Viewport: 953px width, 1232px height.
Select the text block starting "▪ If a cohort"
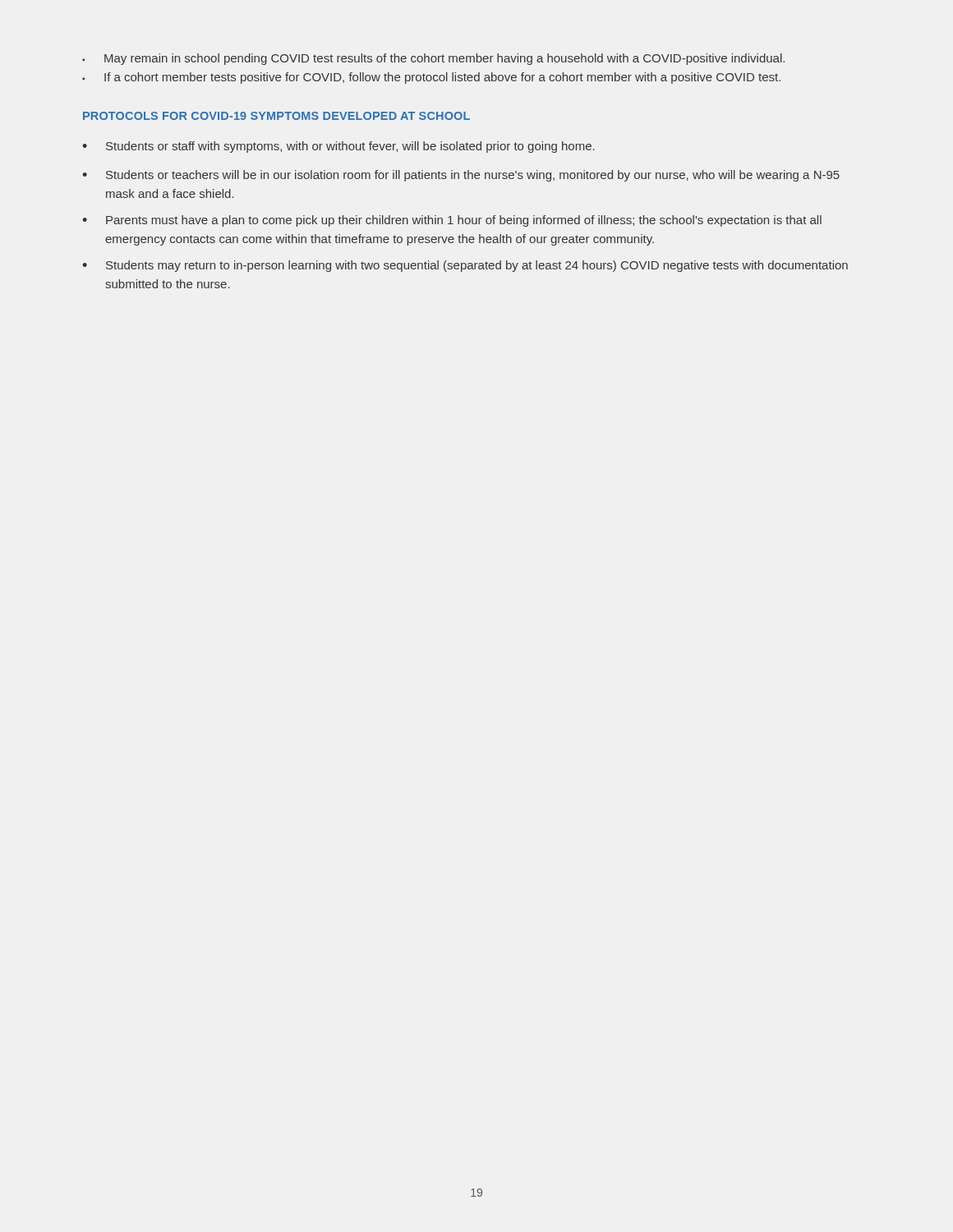476,77
